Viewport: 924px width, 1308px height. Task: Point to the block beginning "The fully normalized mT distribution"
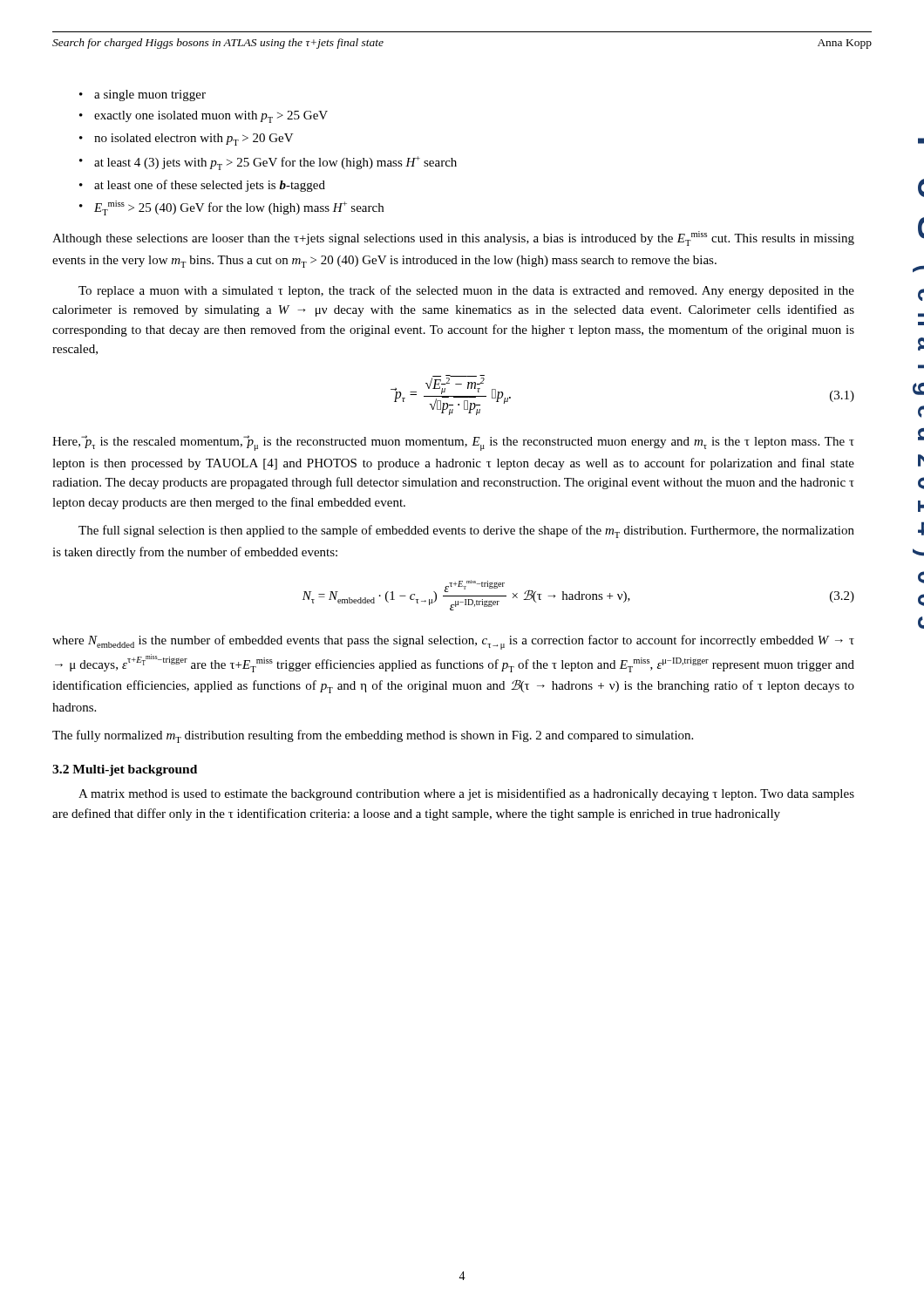[373, 737]
